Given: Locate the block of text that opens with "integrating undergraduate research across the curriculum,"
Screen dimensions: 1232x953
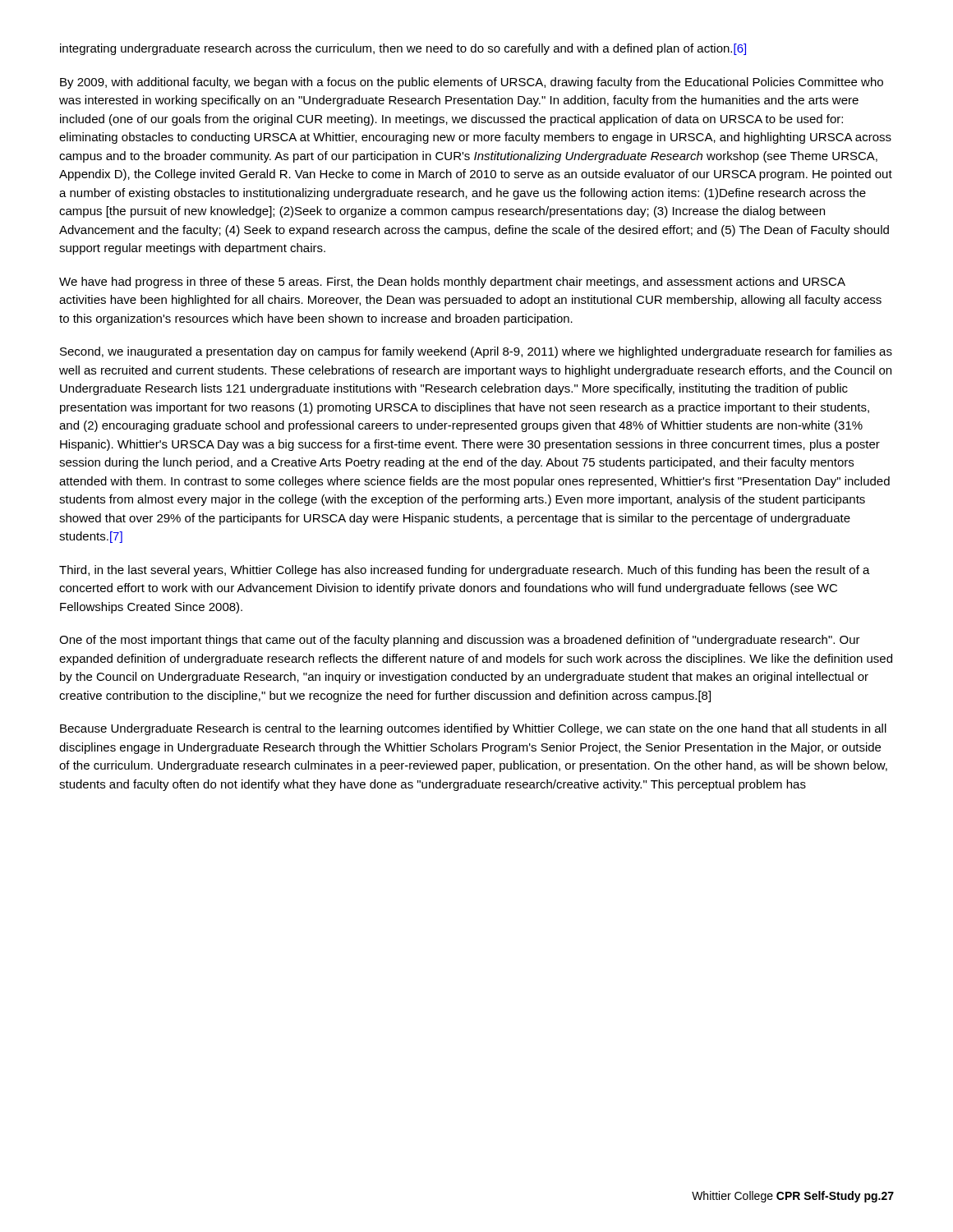Looking at the screenshot, I should coord(403,48).
